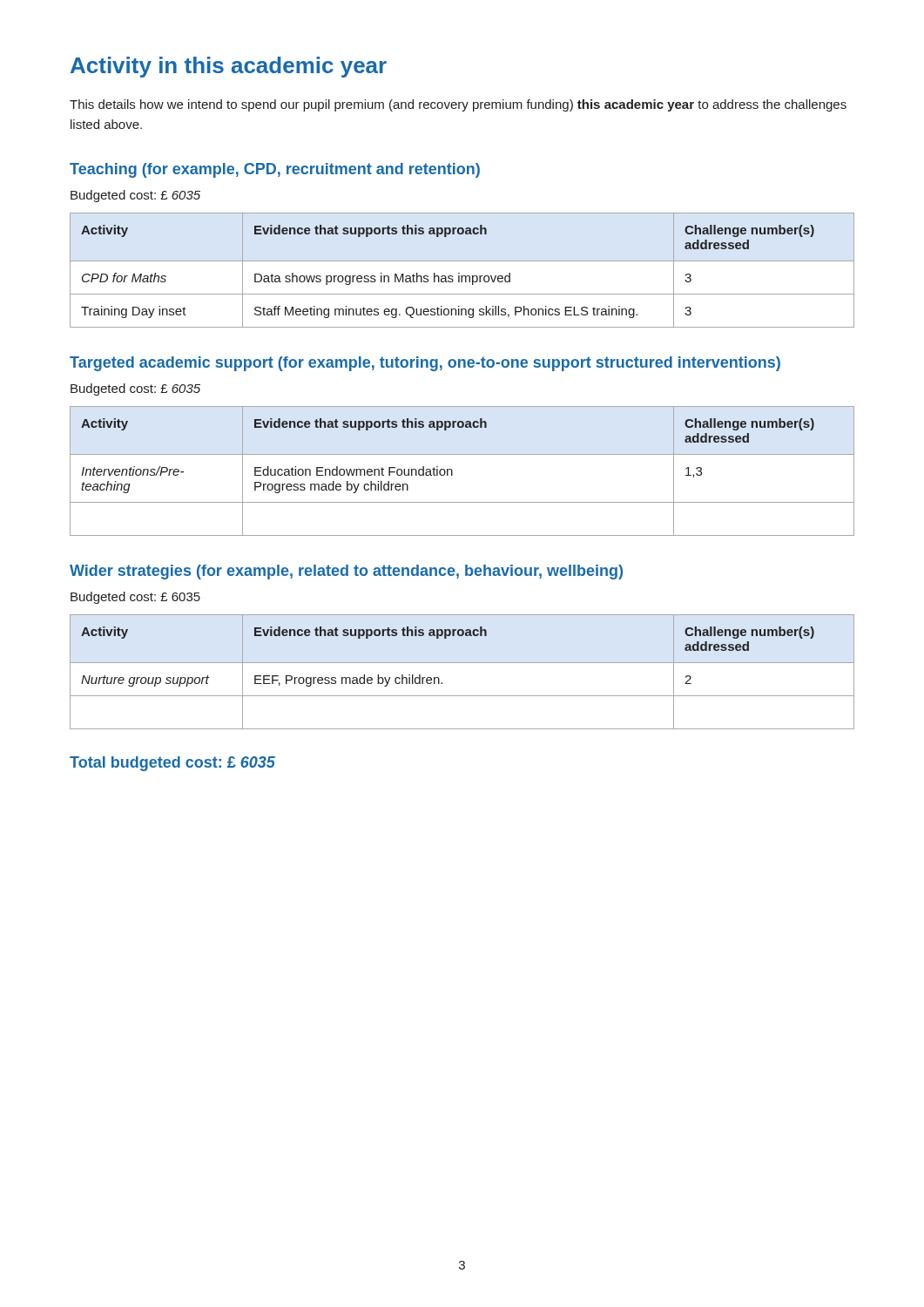Screen dimensions: 1307x924
Task: Select the region starting "Teaching (for example, CPD, recruitment and"
Action: point(462,170)
